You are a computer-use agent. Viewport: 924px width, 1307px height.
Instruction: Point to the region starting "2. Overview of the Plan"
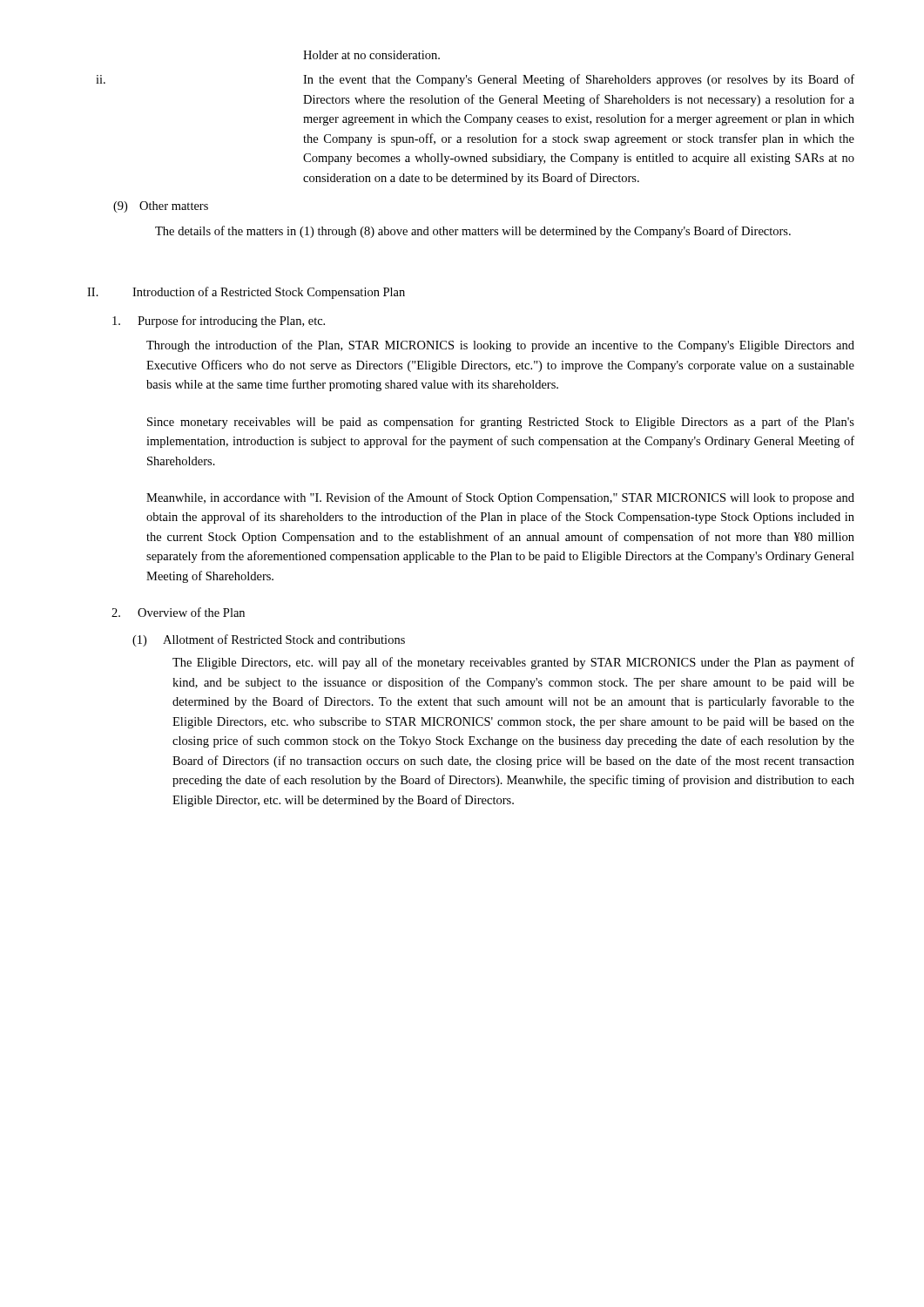pos(178,612)
